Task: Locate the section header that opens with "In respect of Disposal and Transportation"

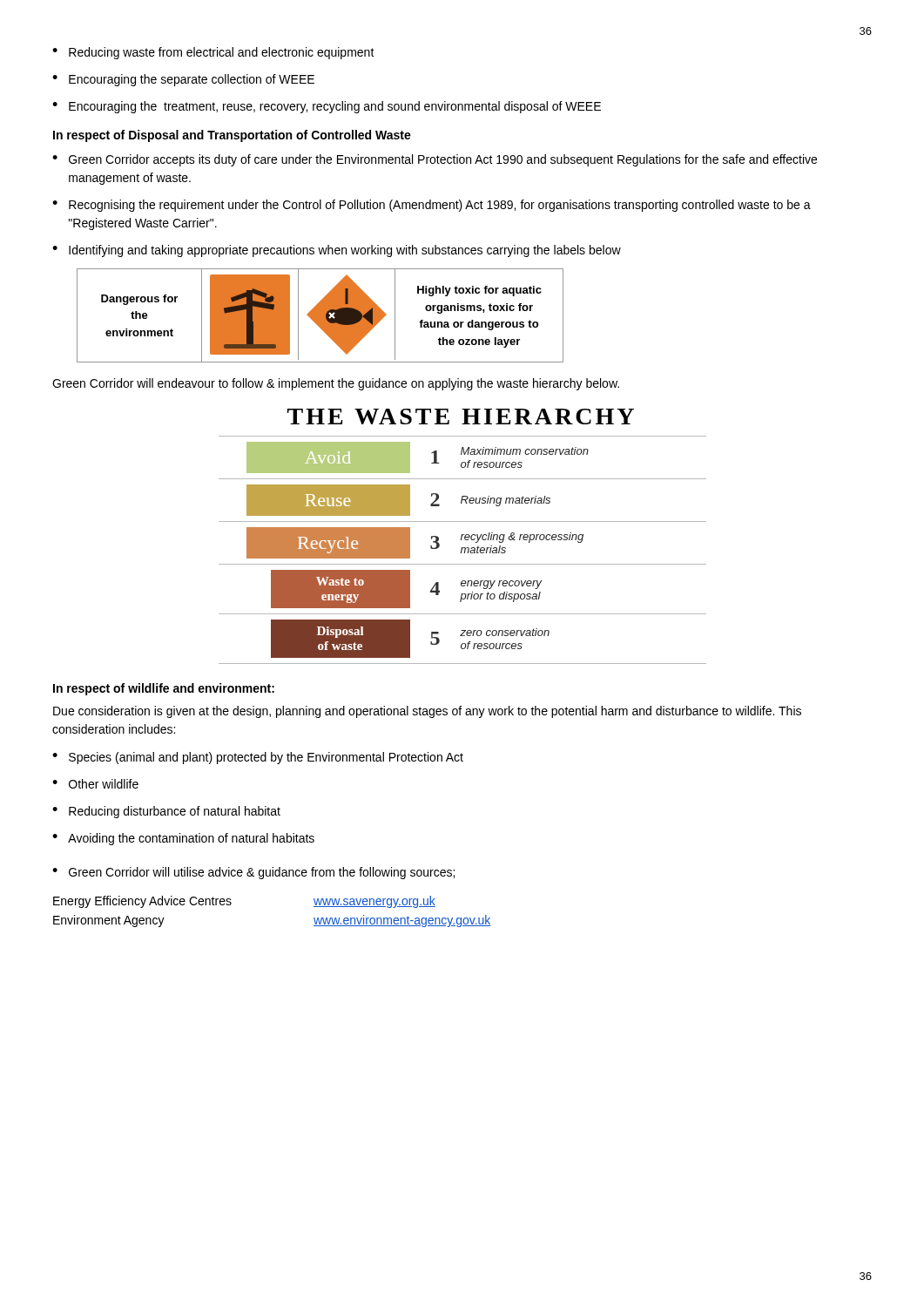Action: [x=232, y=135]
